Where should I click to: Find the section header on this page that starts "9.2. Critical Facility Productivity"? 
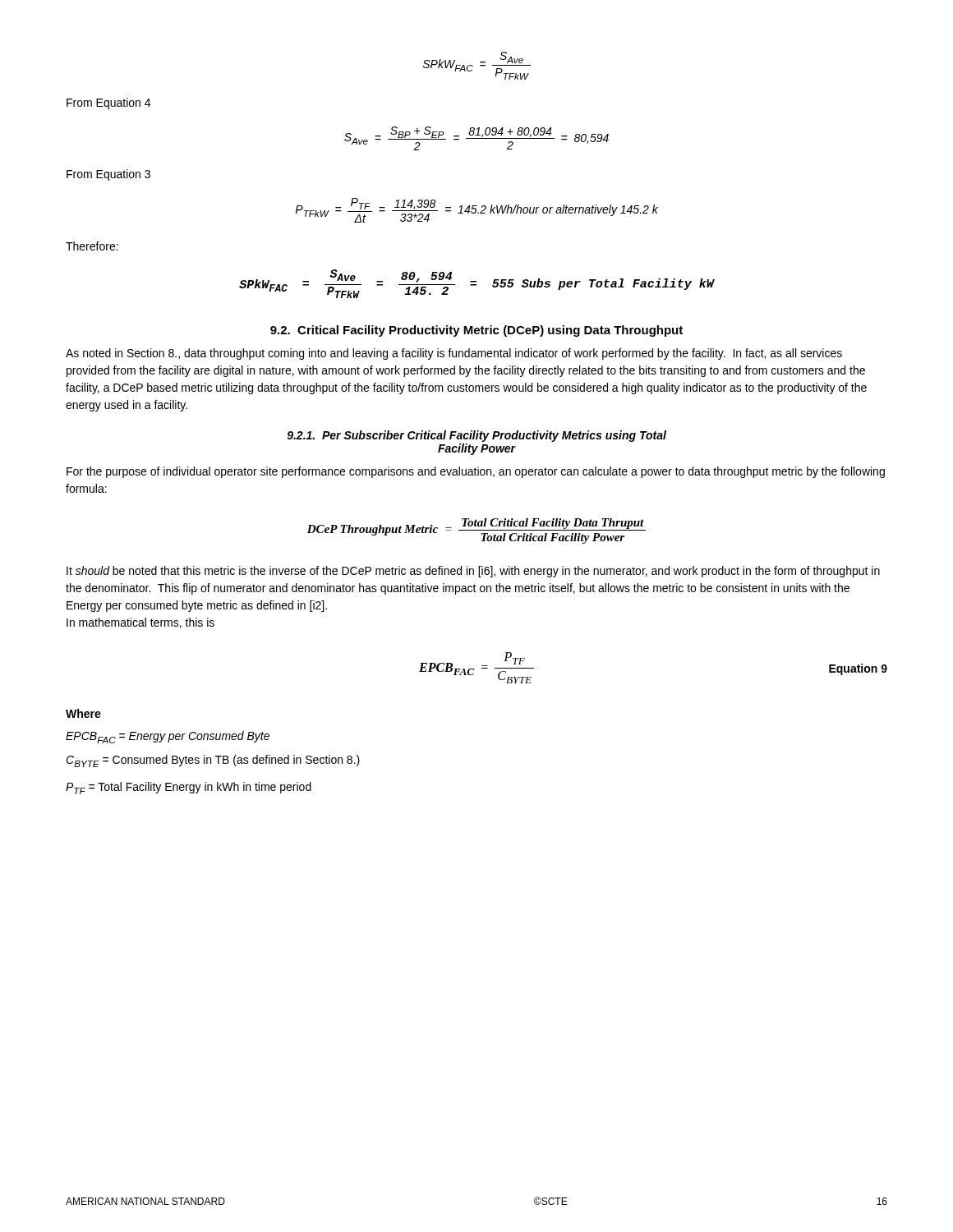pos(476,330)
